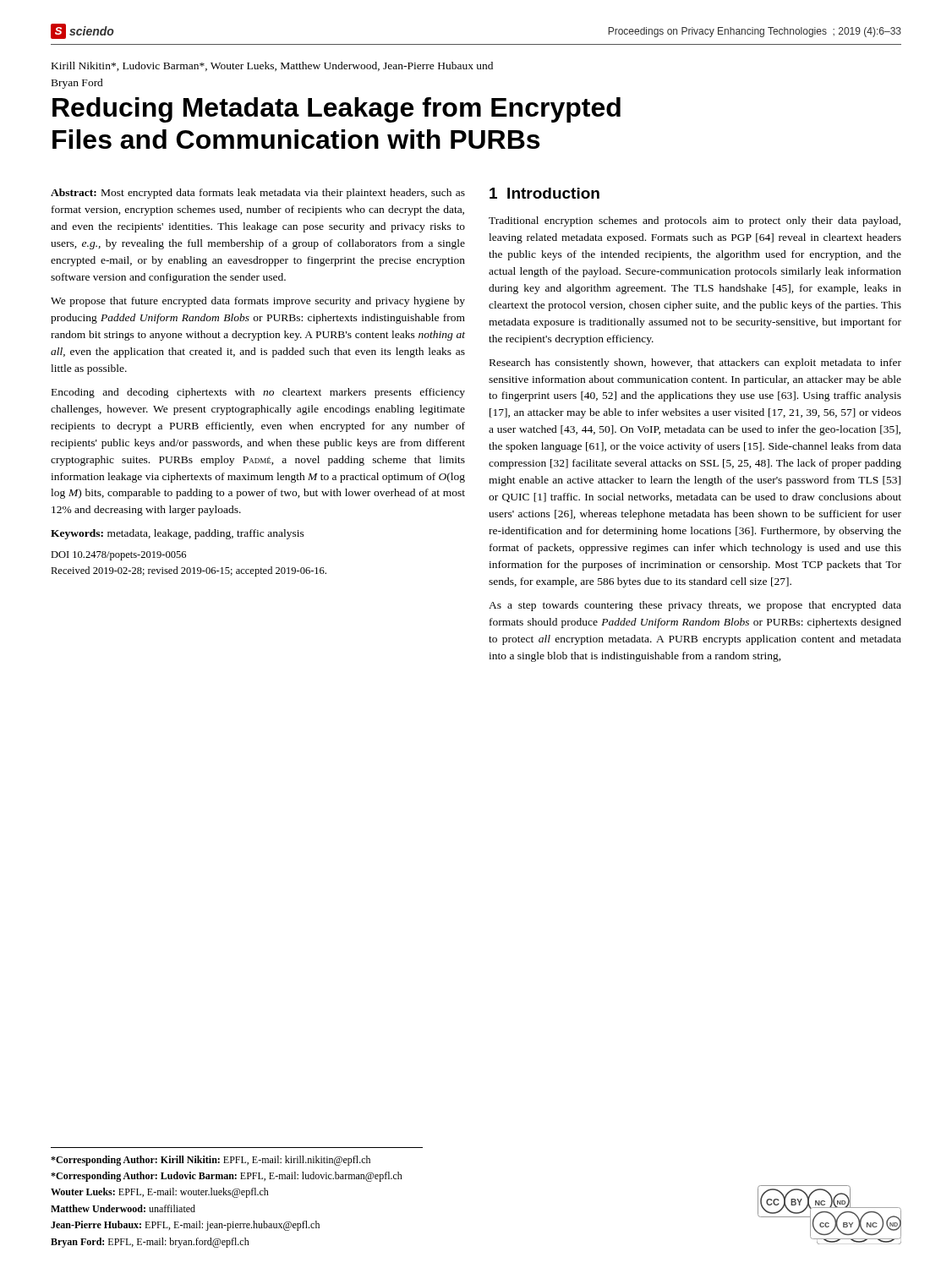
Task: Where is the passage that starts "DOI 10.2478/popets-2019-0056 Received 2019-02-28; revised"?
Action: pyautogui.click(x=258, y=563)
